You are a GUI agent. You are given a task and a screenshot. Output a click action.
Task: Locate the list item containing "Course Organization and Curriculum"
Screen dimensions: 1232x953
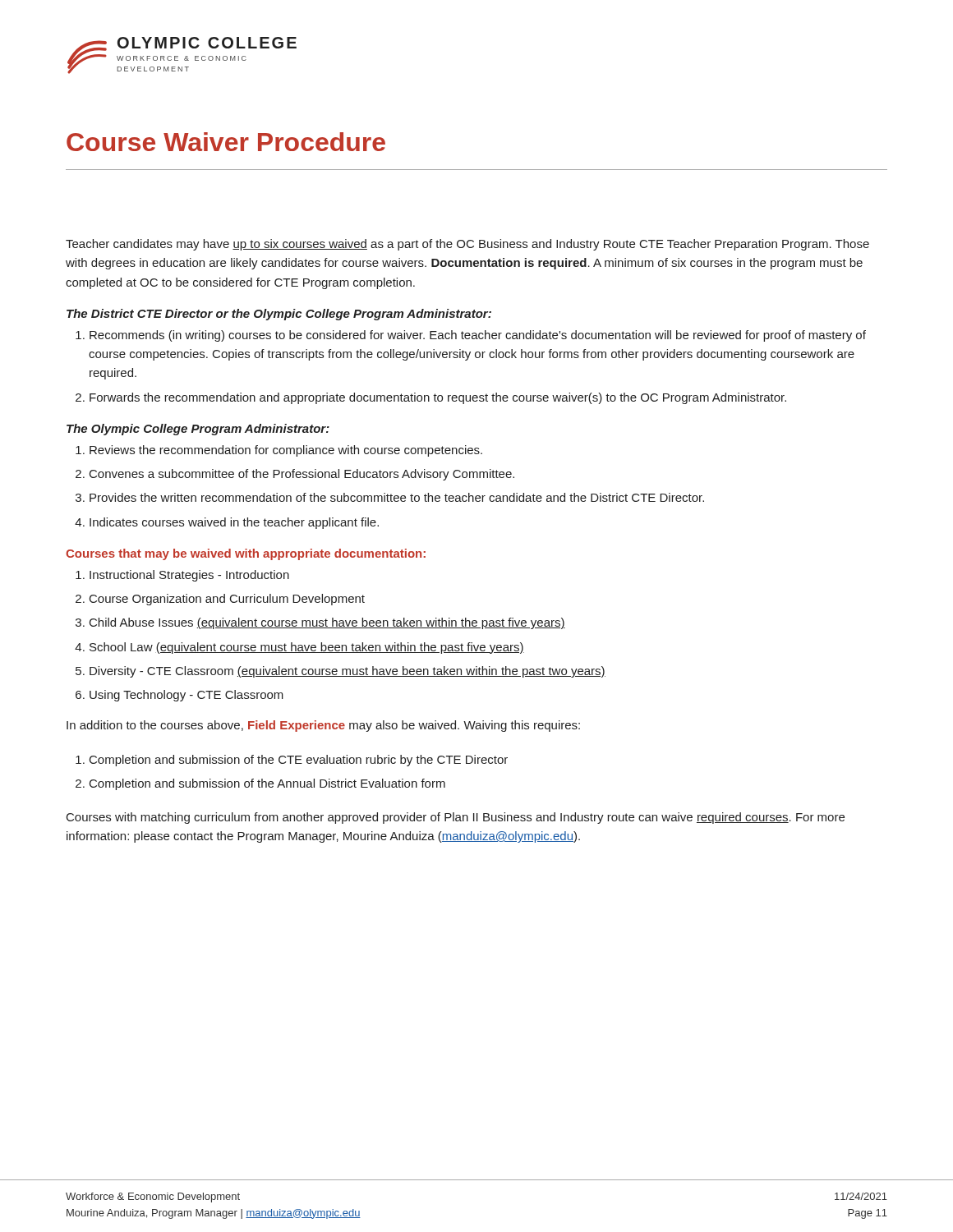227,598
